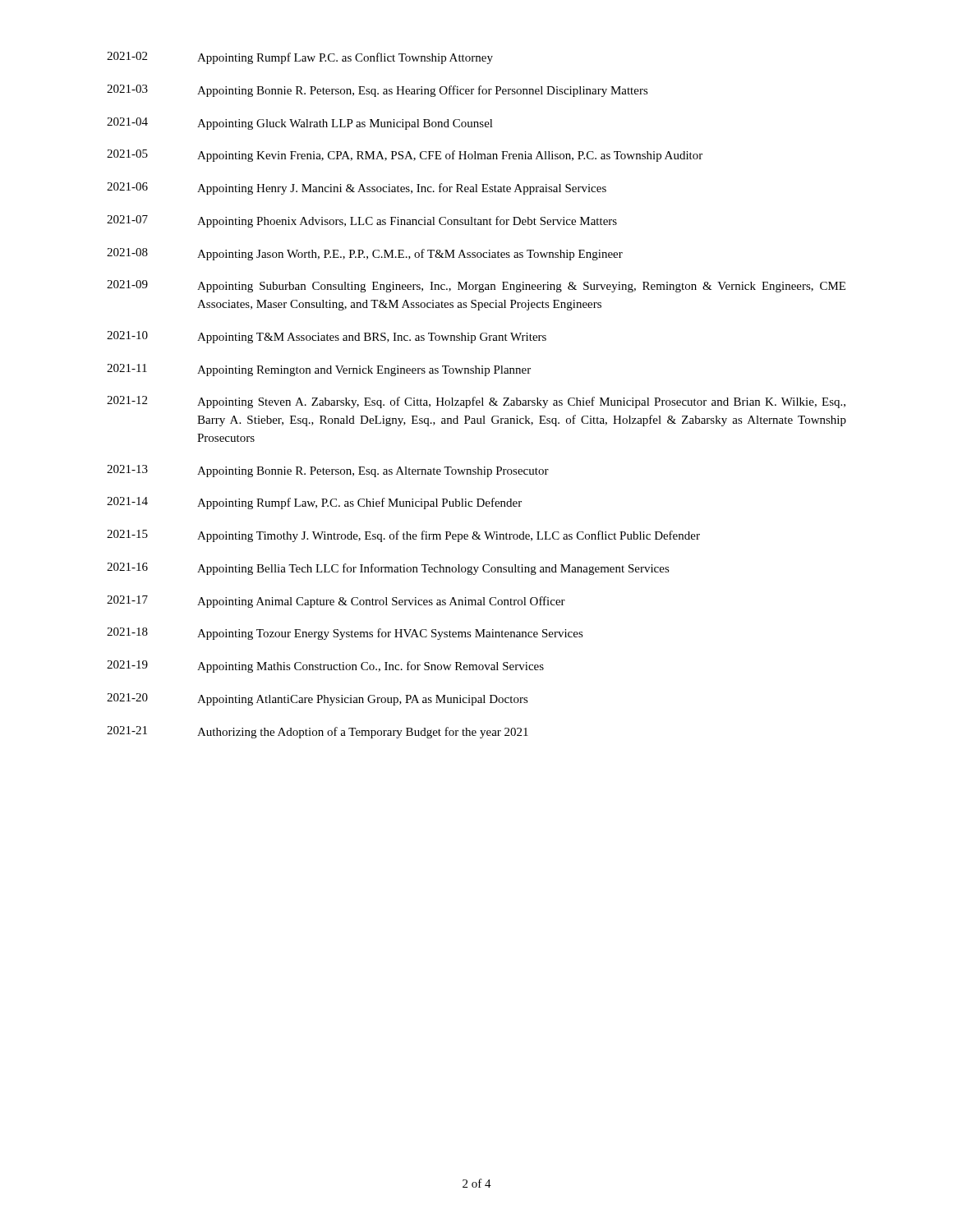
Task: Where is the passage that starts "2021-20 Appointing AtlantiCare Physician Group, PA as Municipal"?
Action: tap(476, 699)
